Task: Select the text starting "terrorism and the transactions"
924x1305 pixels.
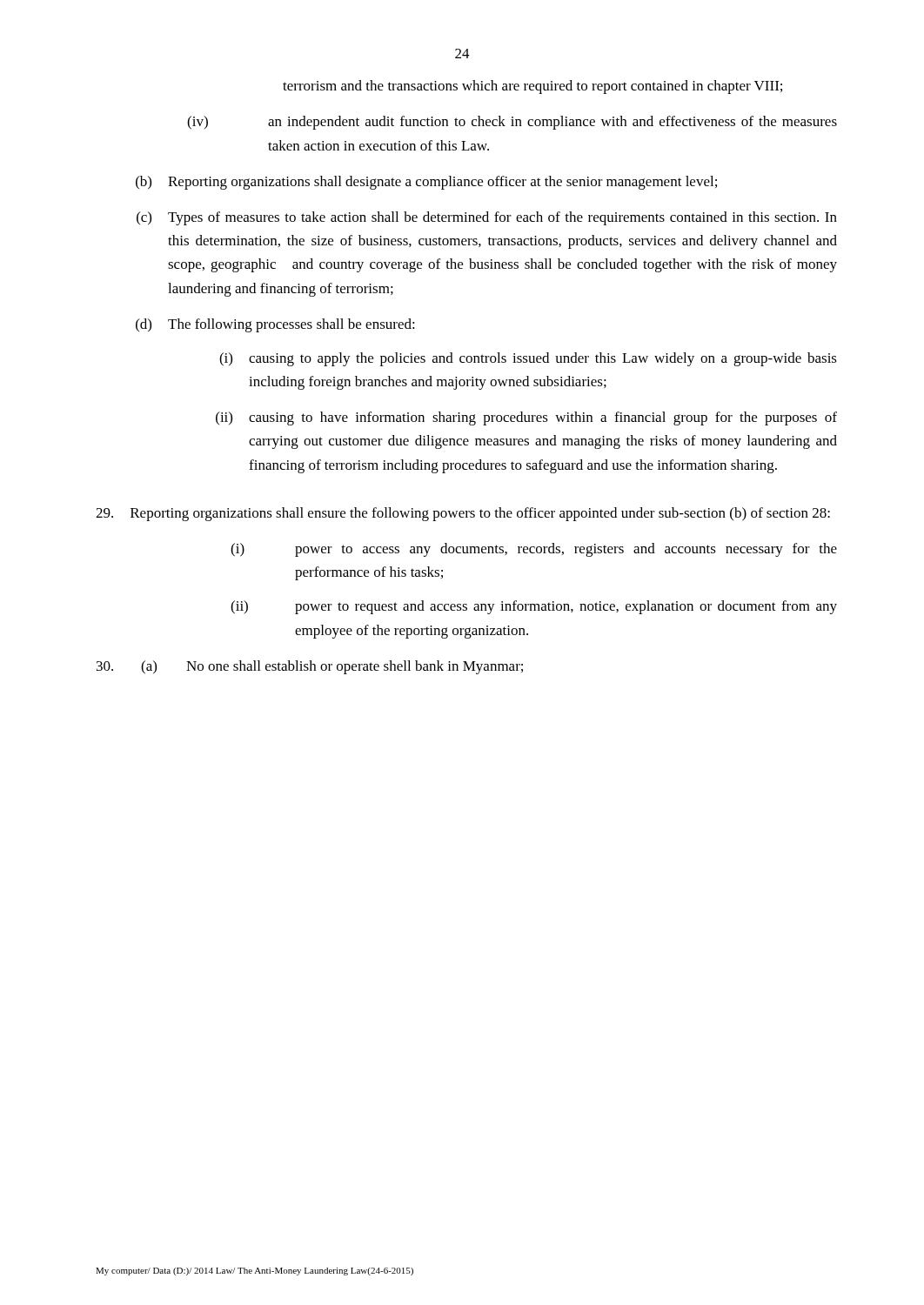Action: tap(533, 86)
